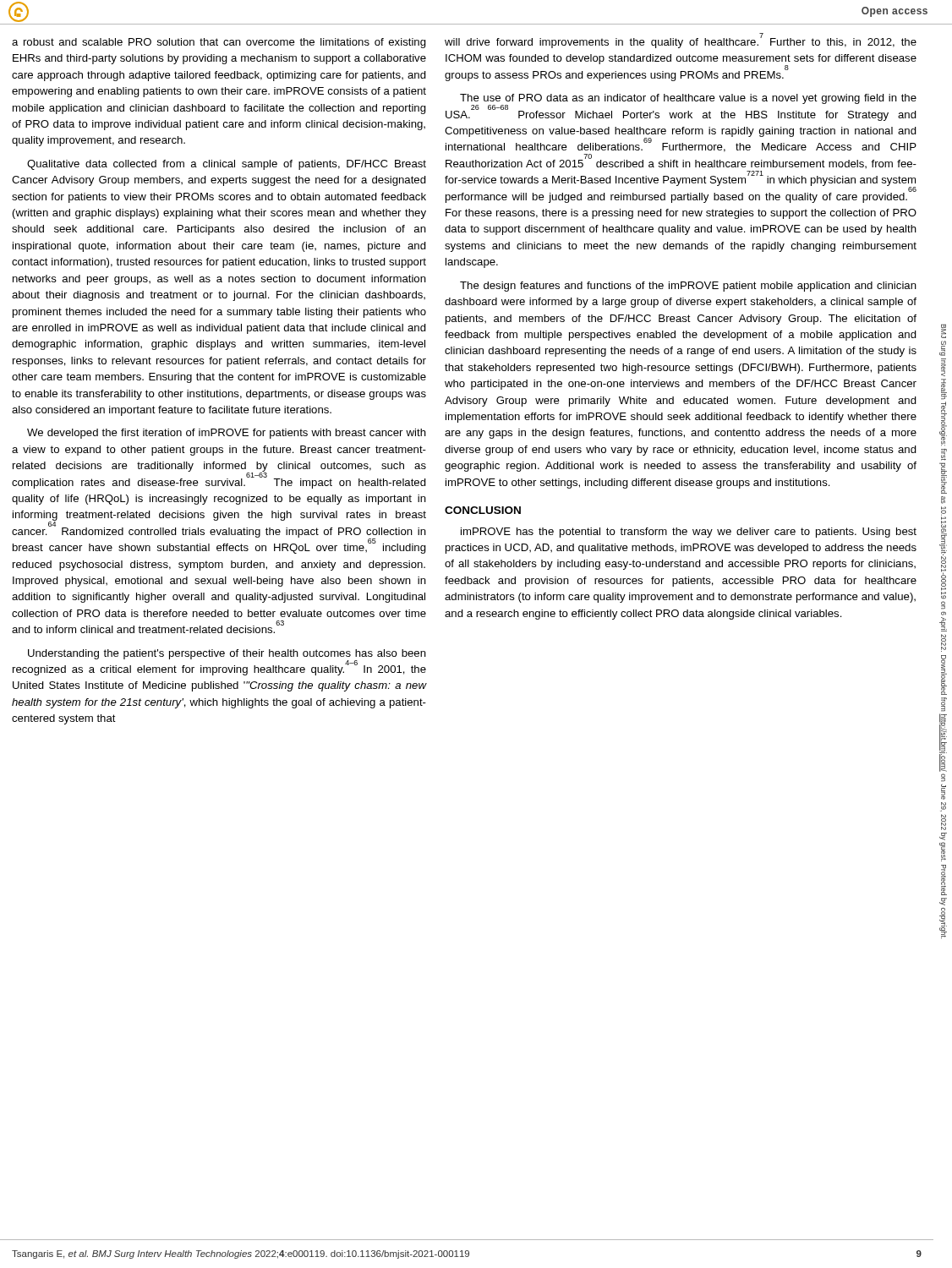Find the region starting "imPROVE has the potential to transform"
This screenshot has width=952, height=1268.
coord(681,572)
